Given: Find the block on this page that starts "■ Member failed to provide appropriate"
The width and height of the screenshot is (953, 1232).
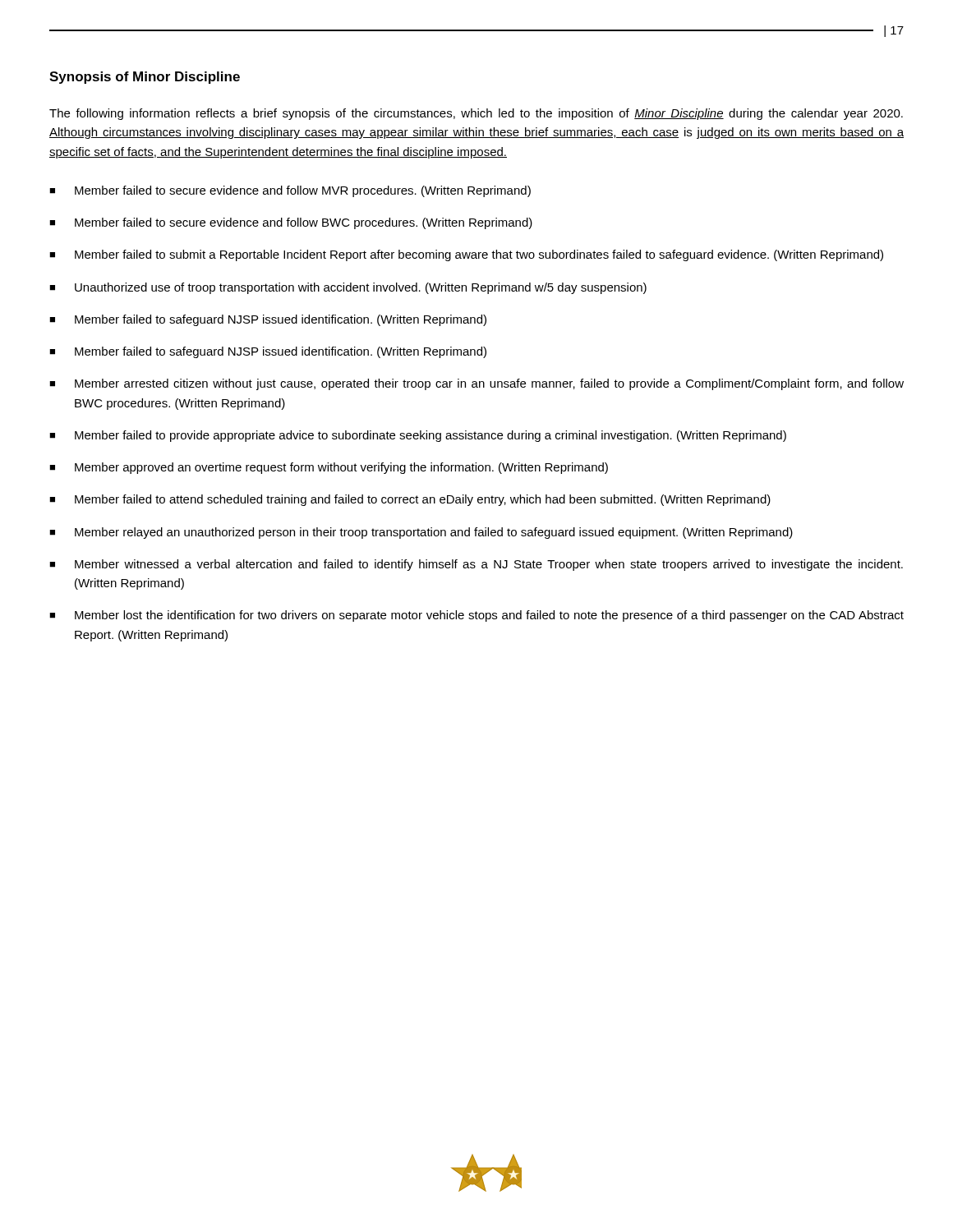Looking at the screenshot, I should pyautogui.click(x=476, y=435).
